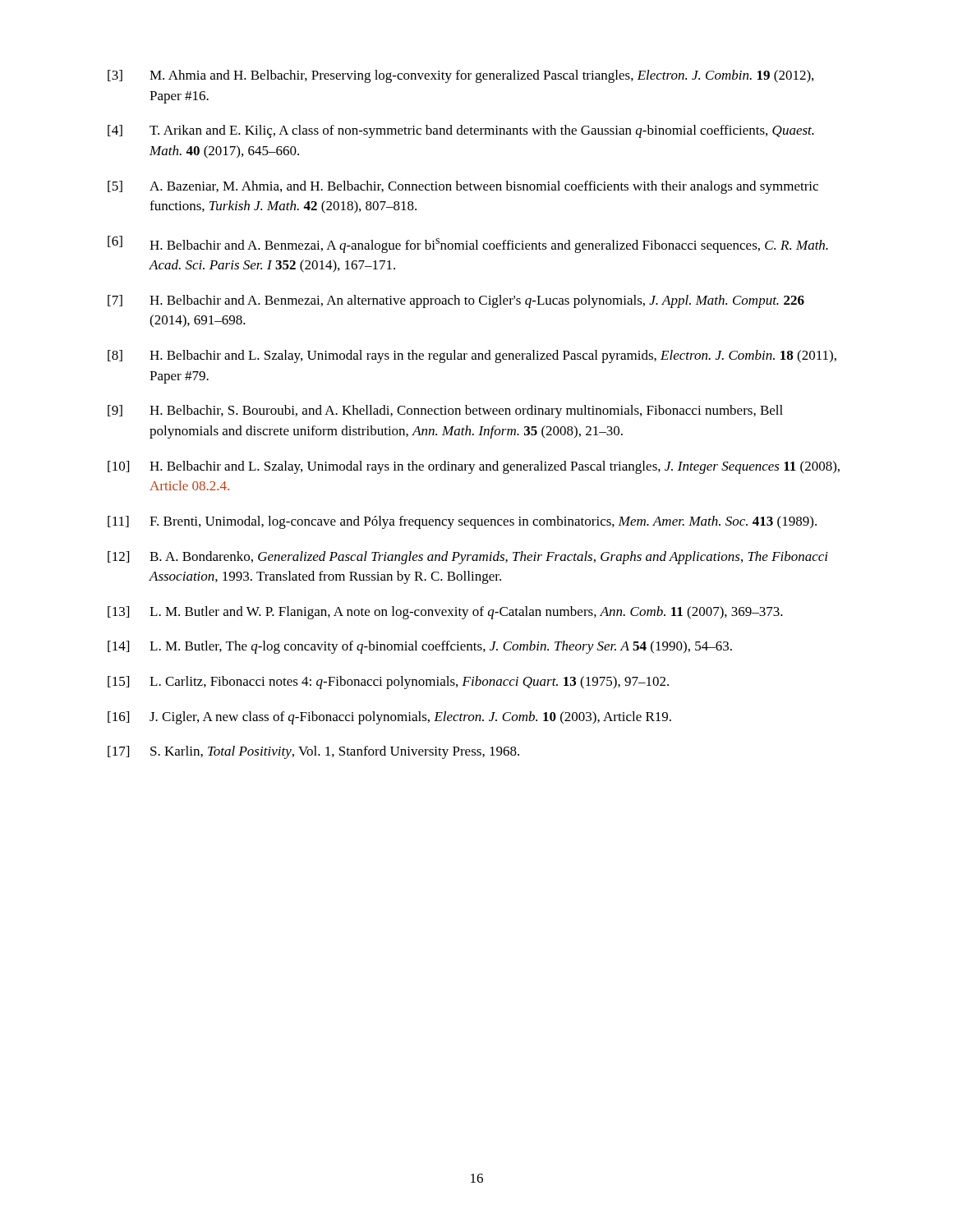The image size is (953, 1232).
Task: Locate the region starting "[9] H. Belbachir, S."
Action: point(476,421)
